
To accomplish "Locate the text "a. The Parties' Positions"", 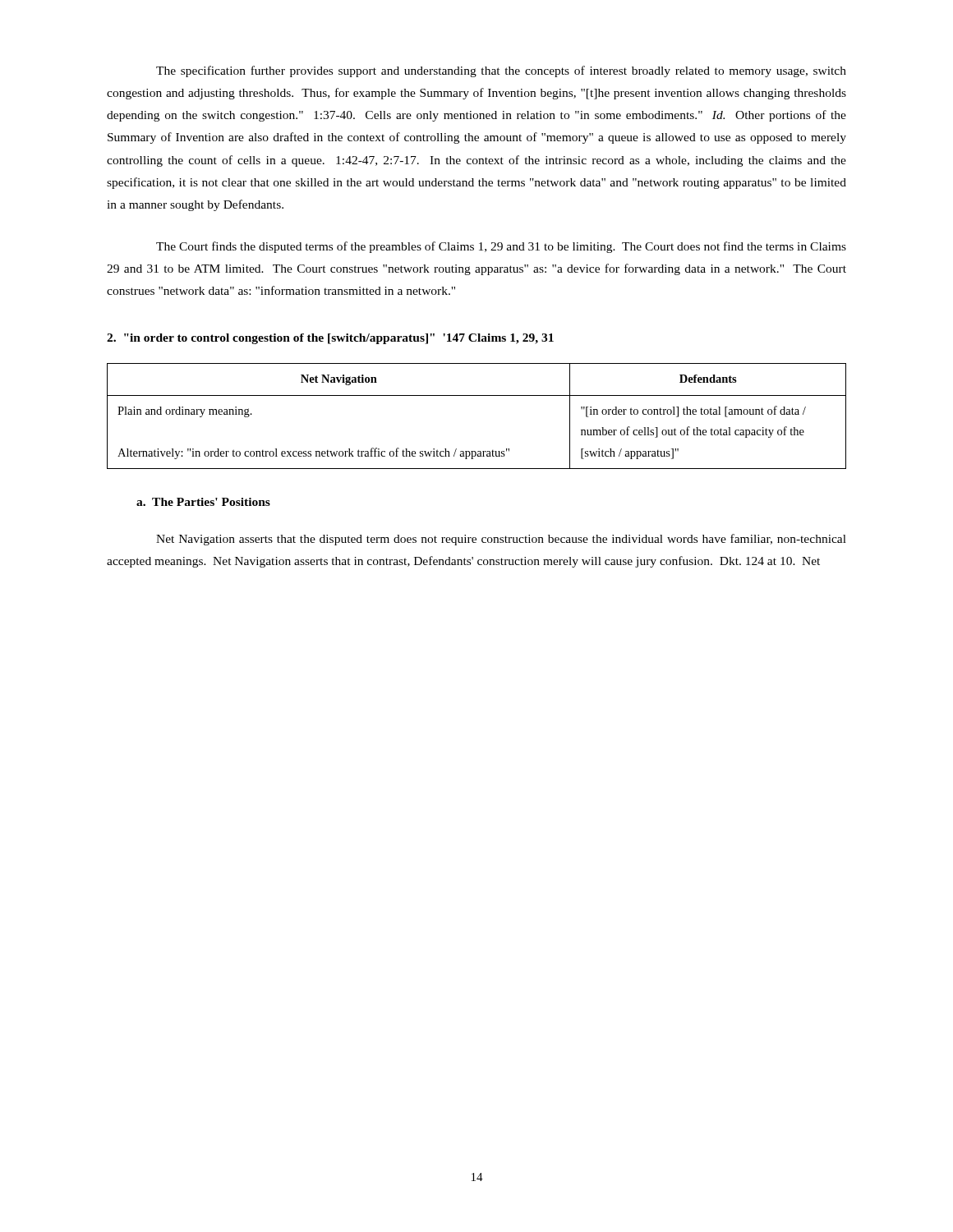I will tap(203, 501).
